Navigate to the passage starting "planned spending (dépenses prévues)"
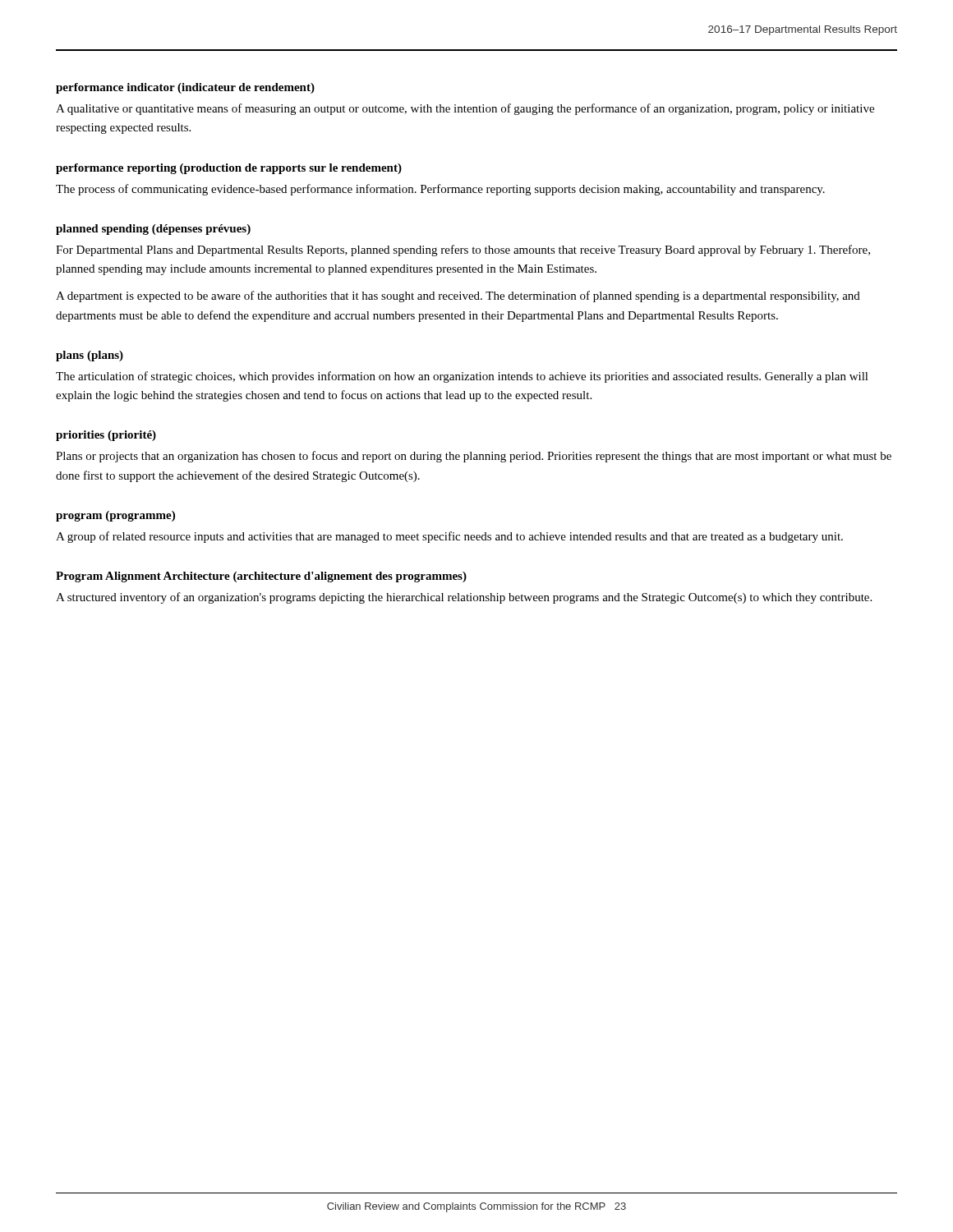This screenshot has width=953, height=1232. pos(153,228)
